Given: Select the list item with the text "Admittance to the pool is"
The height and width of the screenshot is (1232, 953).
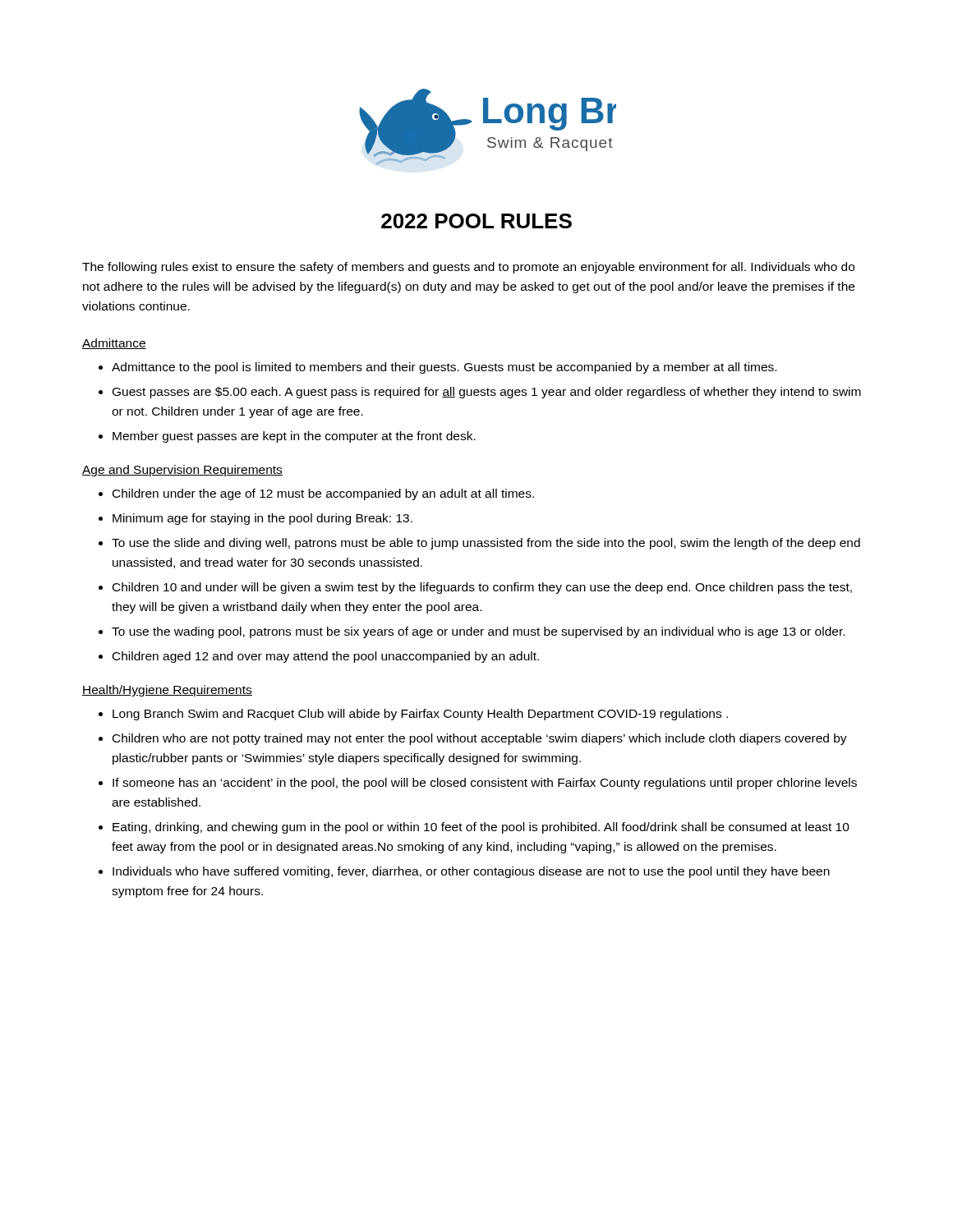Looking at the screenshot, I should [x=445, y=367].
